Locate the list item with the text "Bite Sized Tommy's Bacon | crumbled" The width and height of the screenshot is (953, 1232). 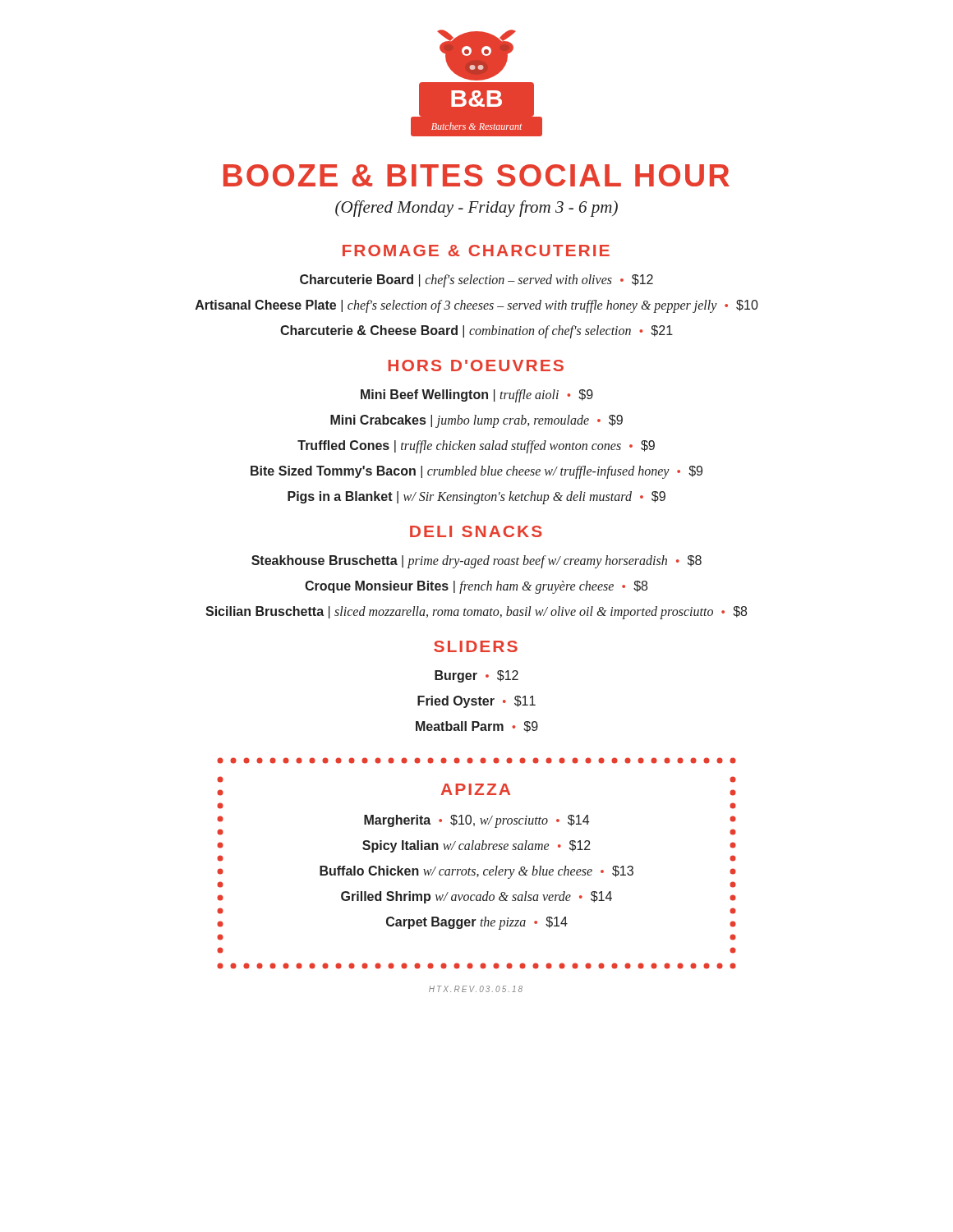pyautogui.click(x=476, y=471)
